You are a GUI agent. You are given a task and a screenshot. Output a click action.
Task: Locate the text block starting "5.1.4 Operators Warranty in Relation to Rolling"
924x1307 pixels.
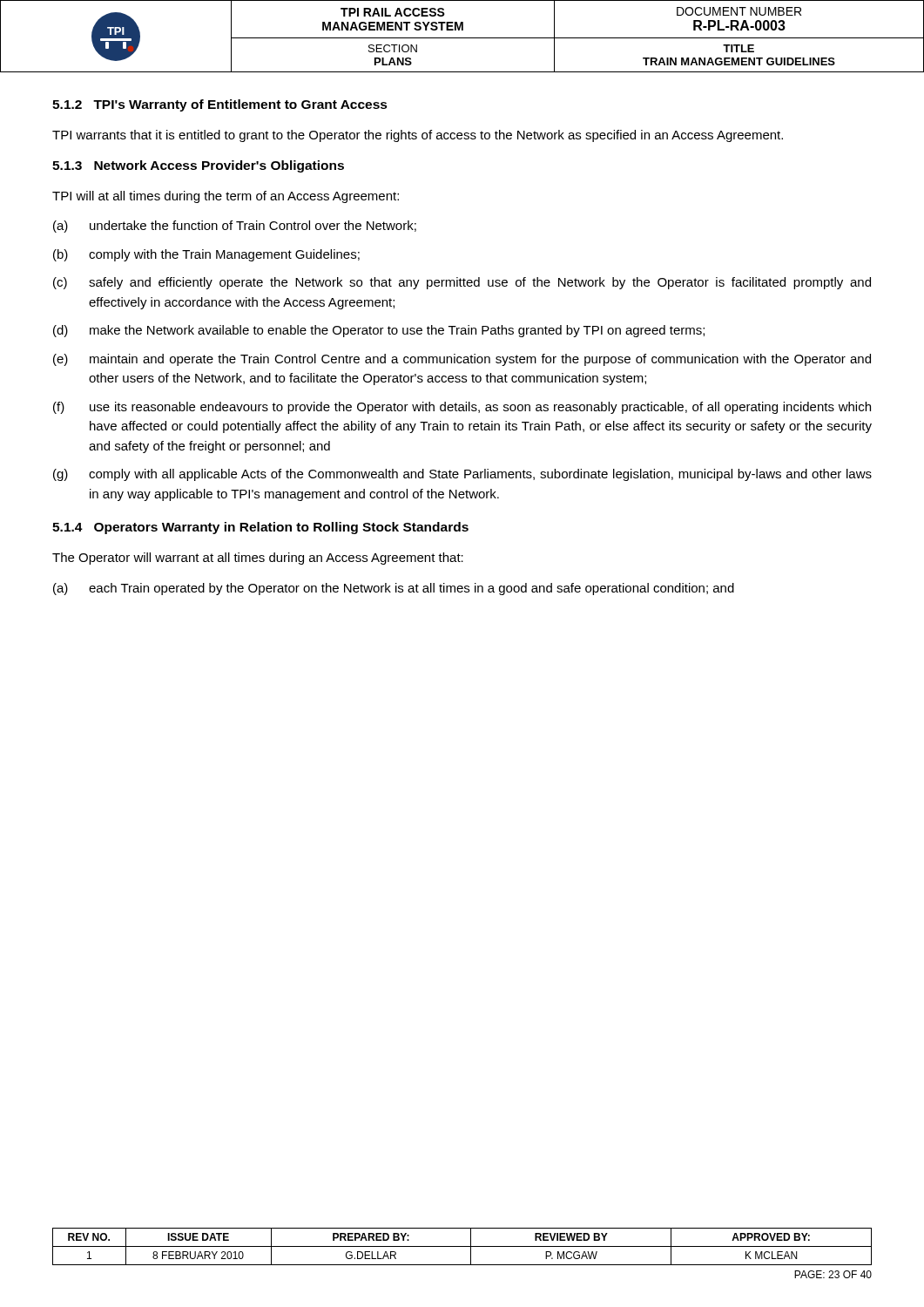(x=462, y=527)
